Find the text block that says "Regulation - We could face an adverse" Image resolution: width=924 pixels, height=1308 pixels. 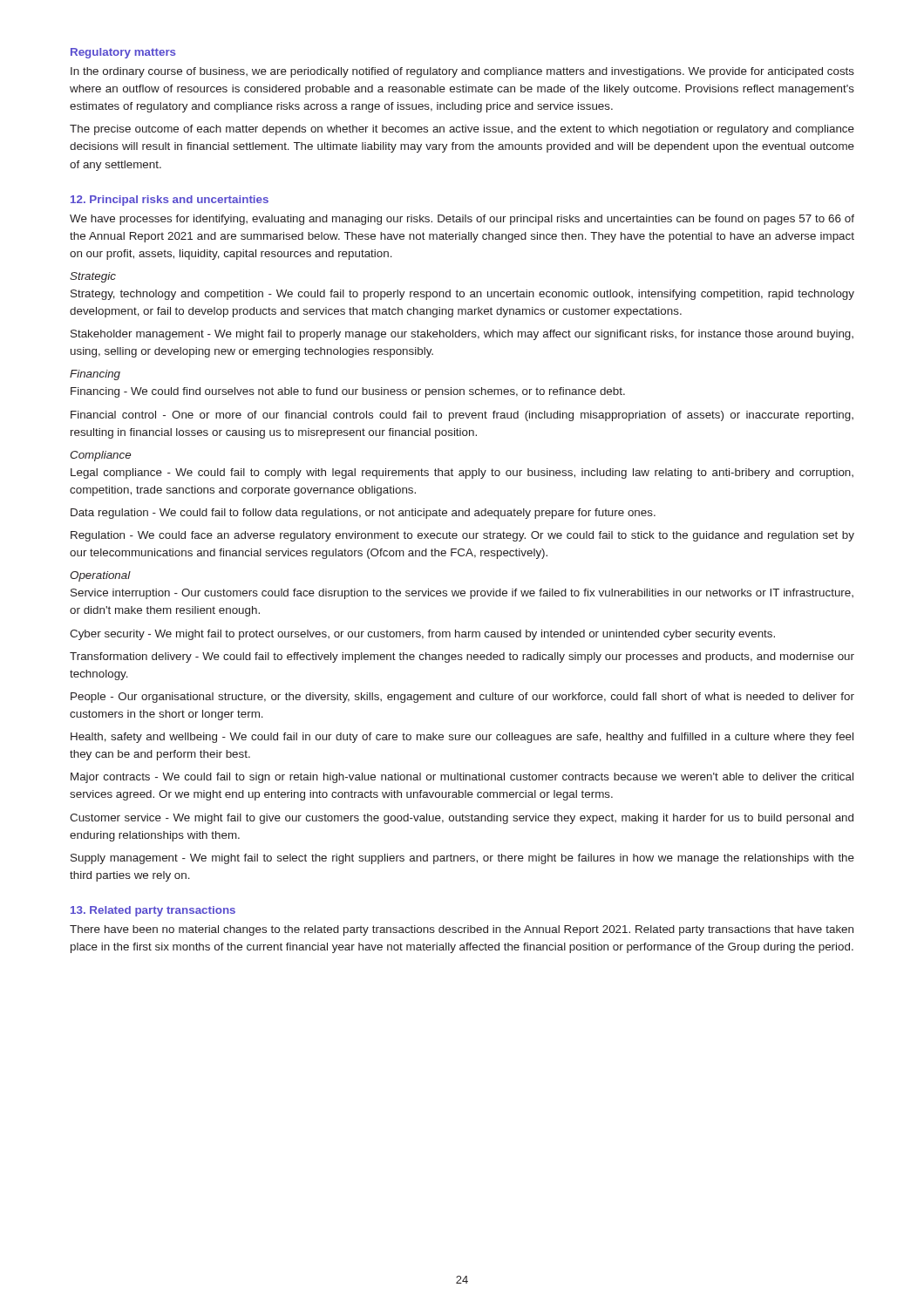pos(462,544)
